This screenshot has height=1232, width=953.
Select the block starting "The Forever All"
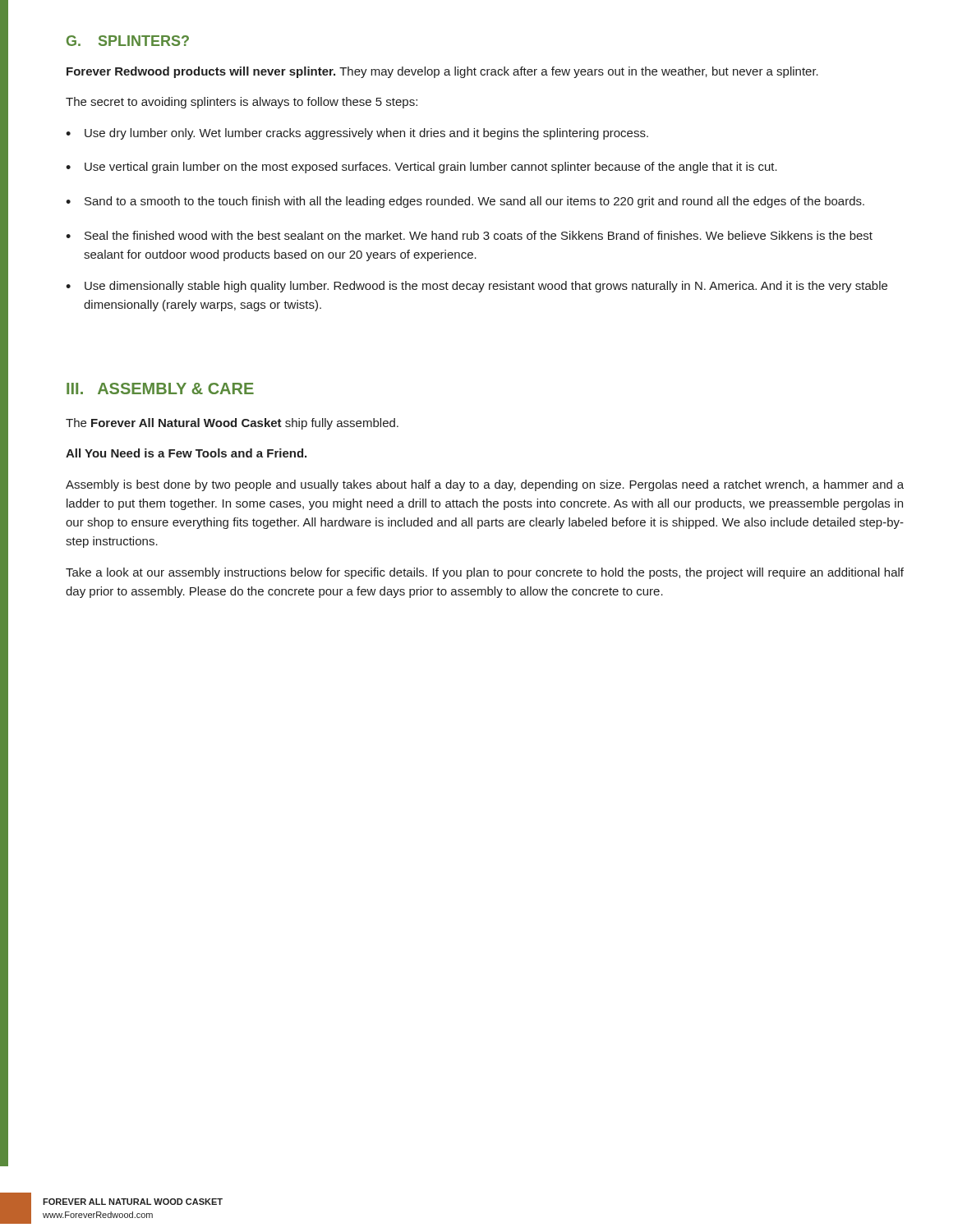coord(233,423)
